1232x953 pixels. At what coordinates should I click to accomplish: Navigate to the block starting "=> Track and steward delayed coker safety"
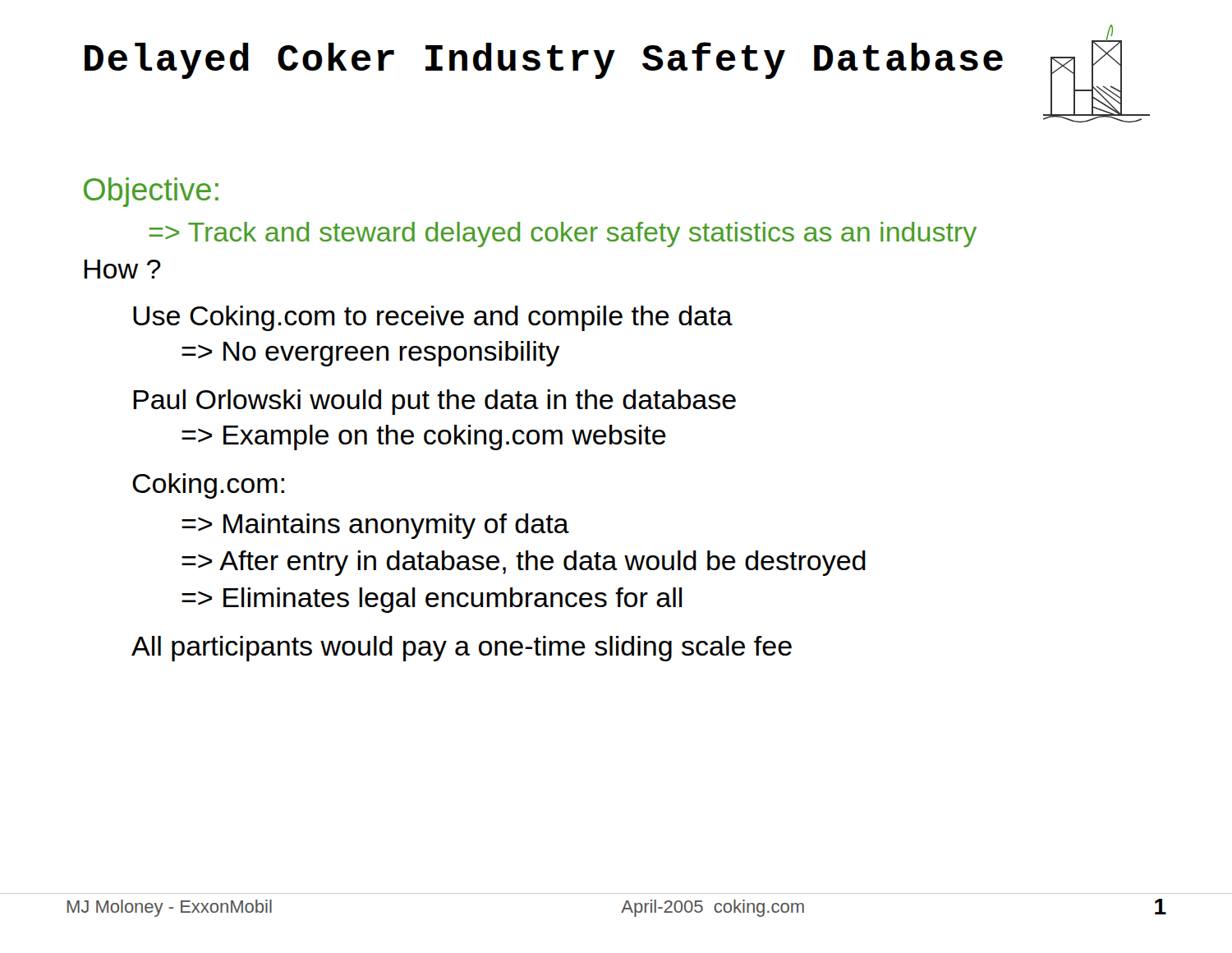coord(562,232)
